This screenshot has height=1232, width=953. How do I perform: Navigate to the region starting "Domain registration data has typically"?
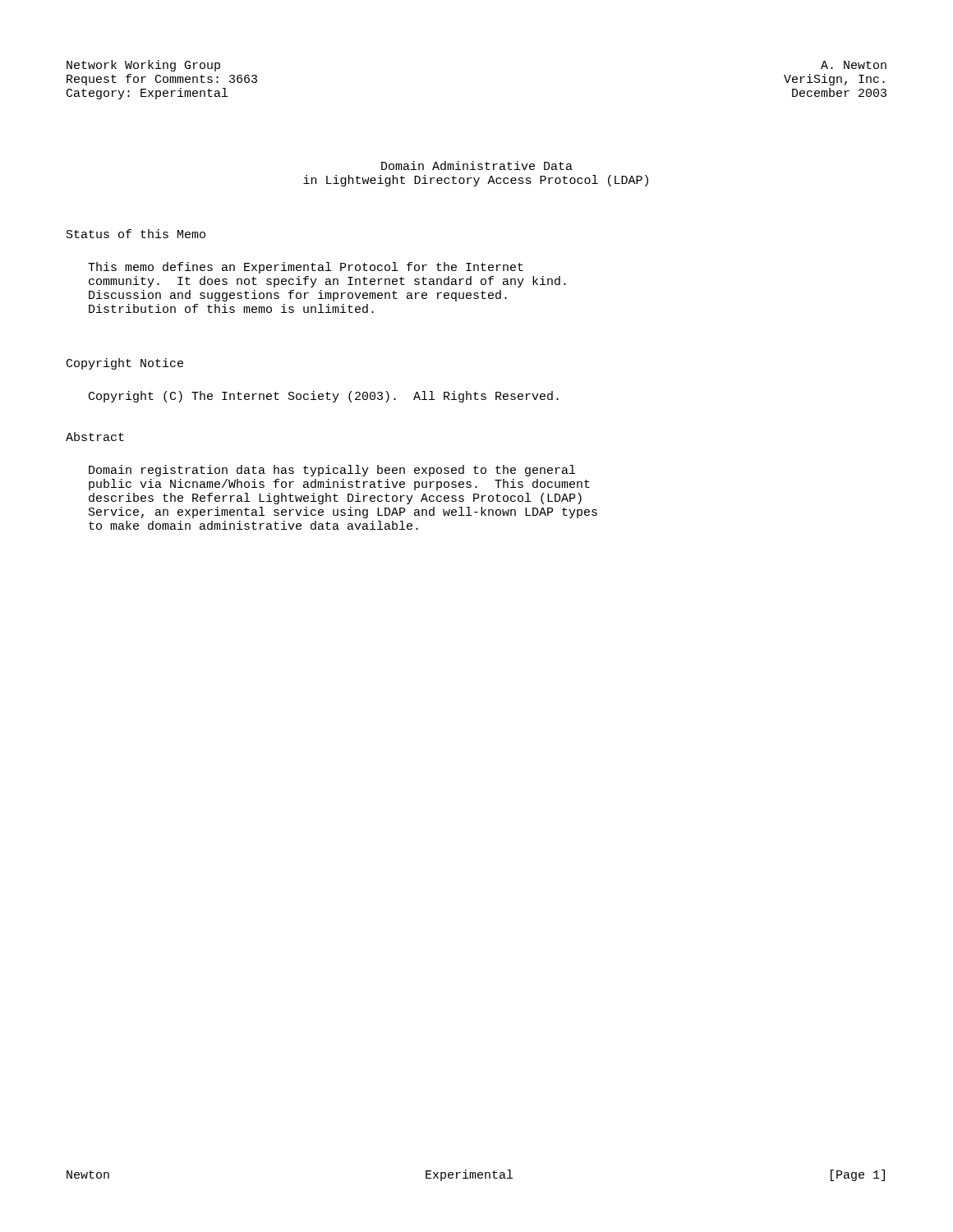click(332, 499)
